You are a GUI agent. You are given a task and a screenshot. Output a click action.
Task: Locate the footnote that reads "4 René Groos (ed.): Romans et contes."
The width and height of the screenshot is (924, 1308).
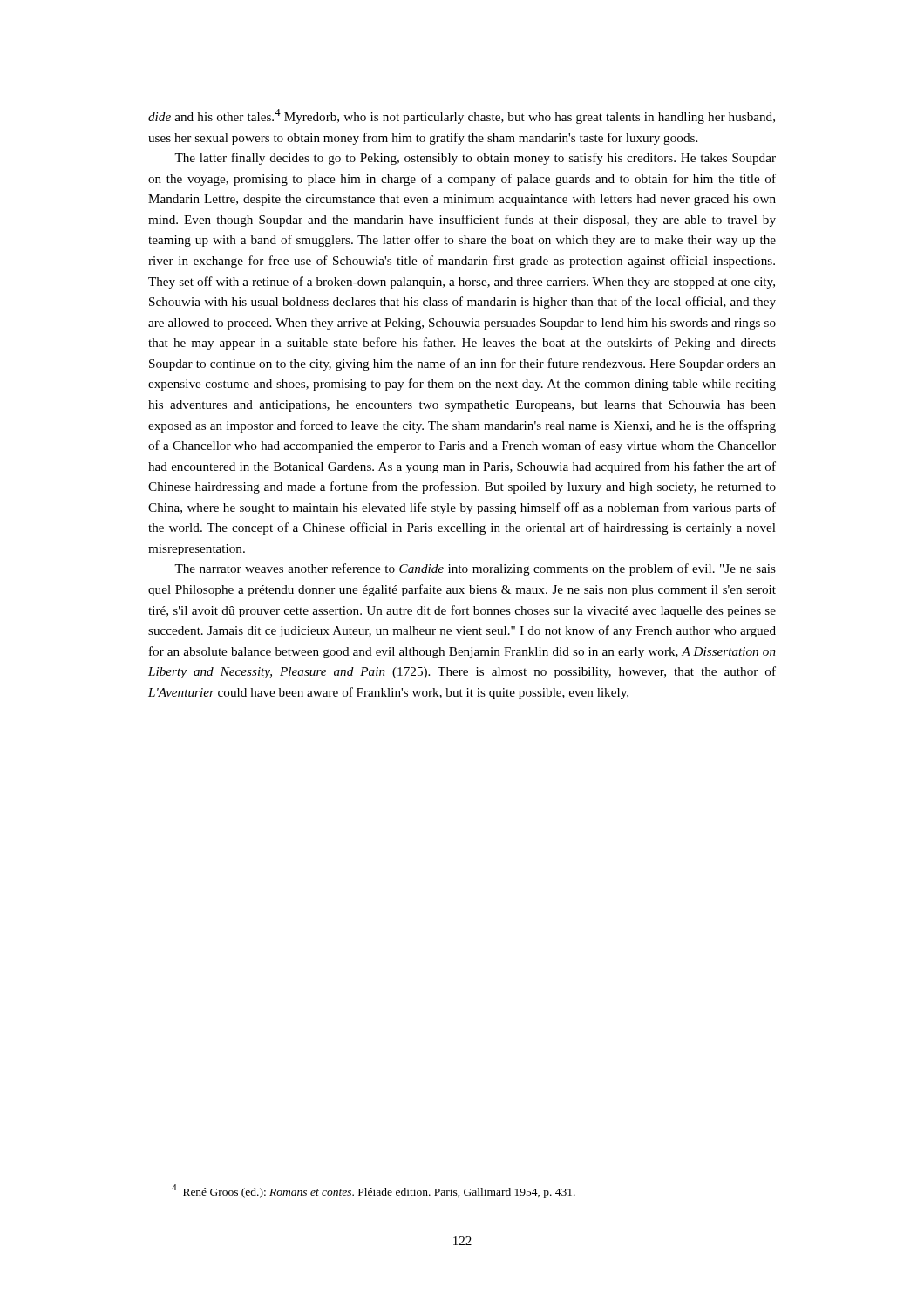(x=462, y=1190)
